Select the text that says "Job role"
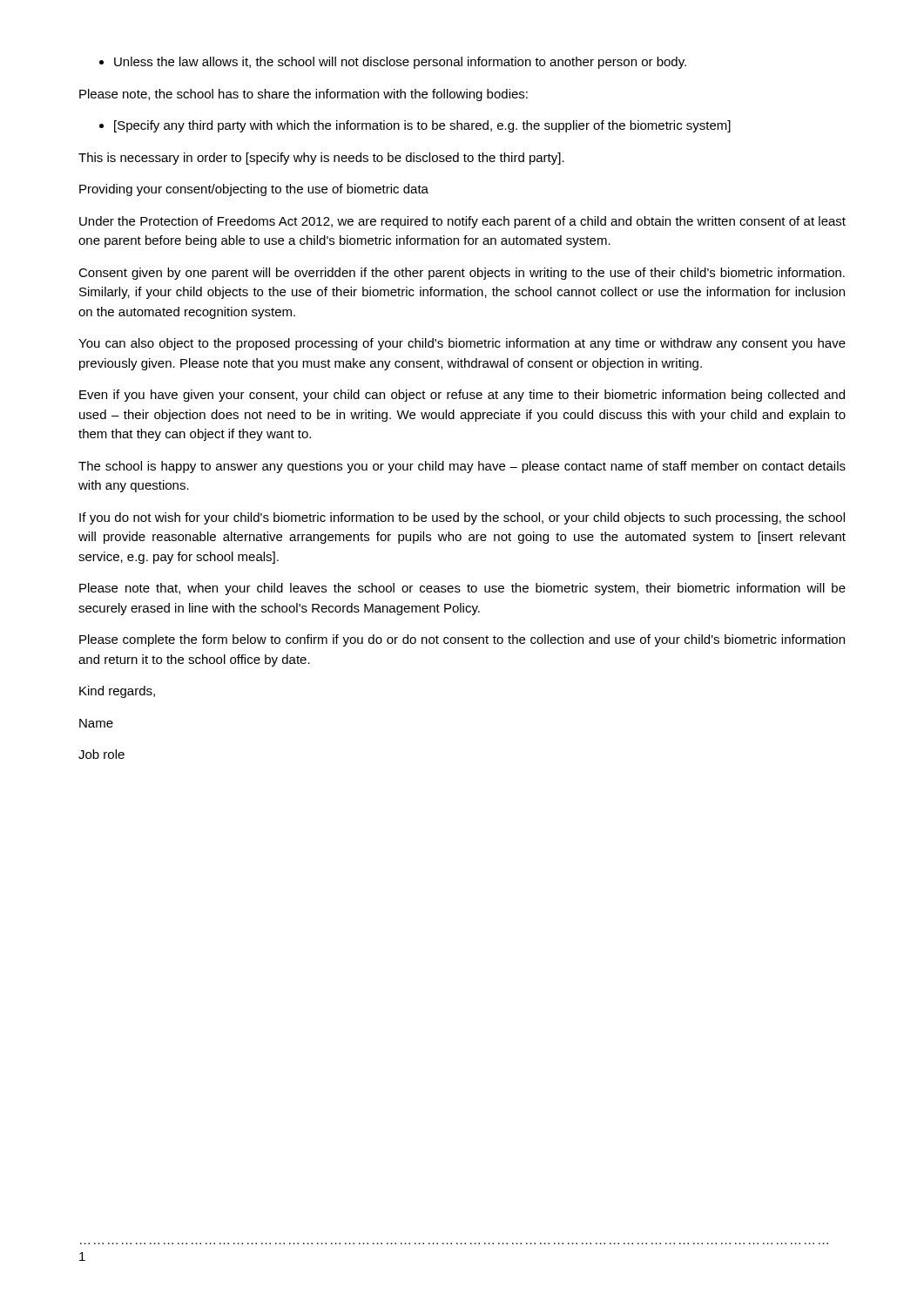This screenshot has width=924, height=1307. tap(101, 754)
